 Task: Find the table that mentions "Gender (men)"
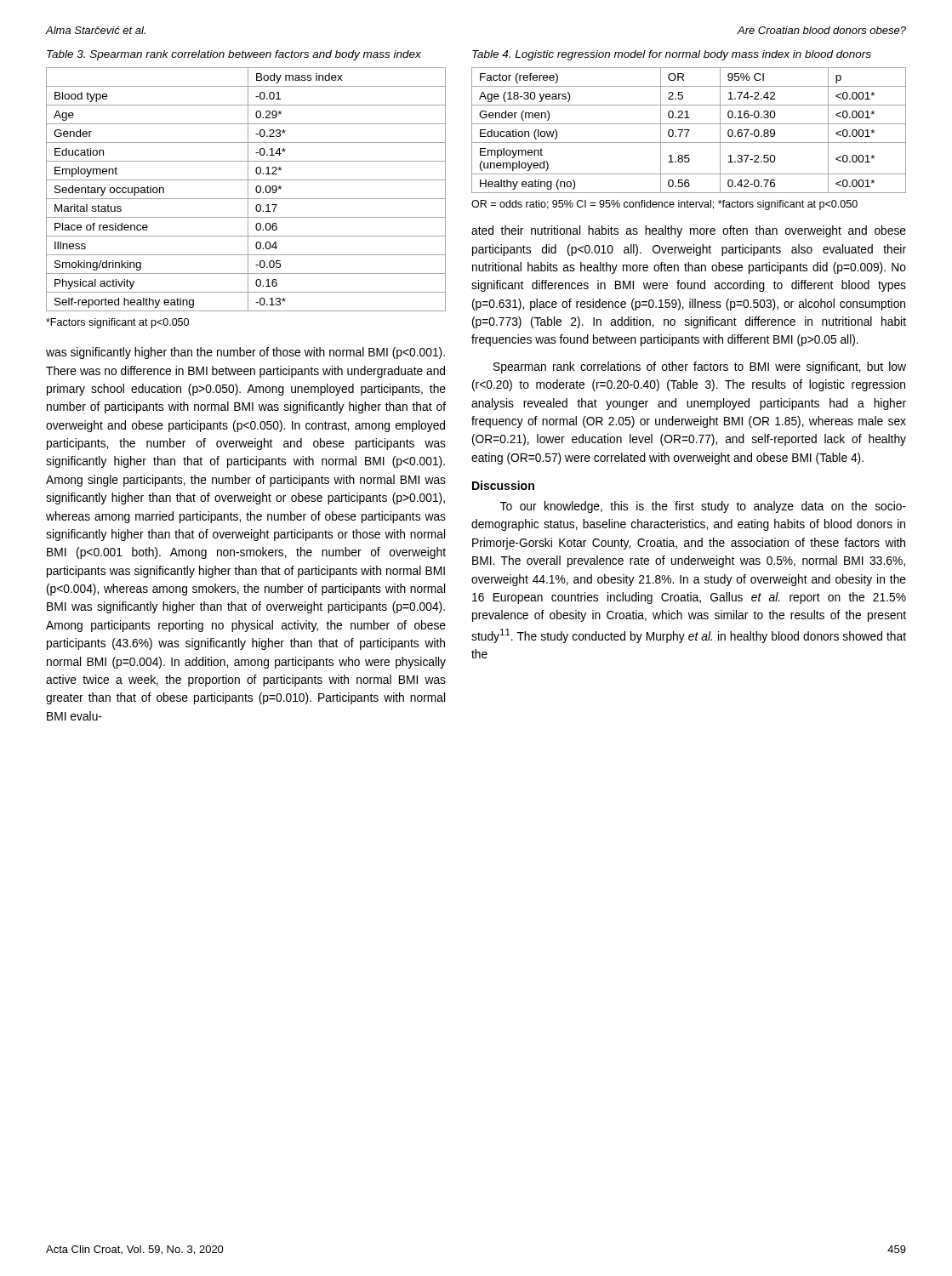(689, 130)
